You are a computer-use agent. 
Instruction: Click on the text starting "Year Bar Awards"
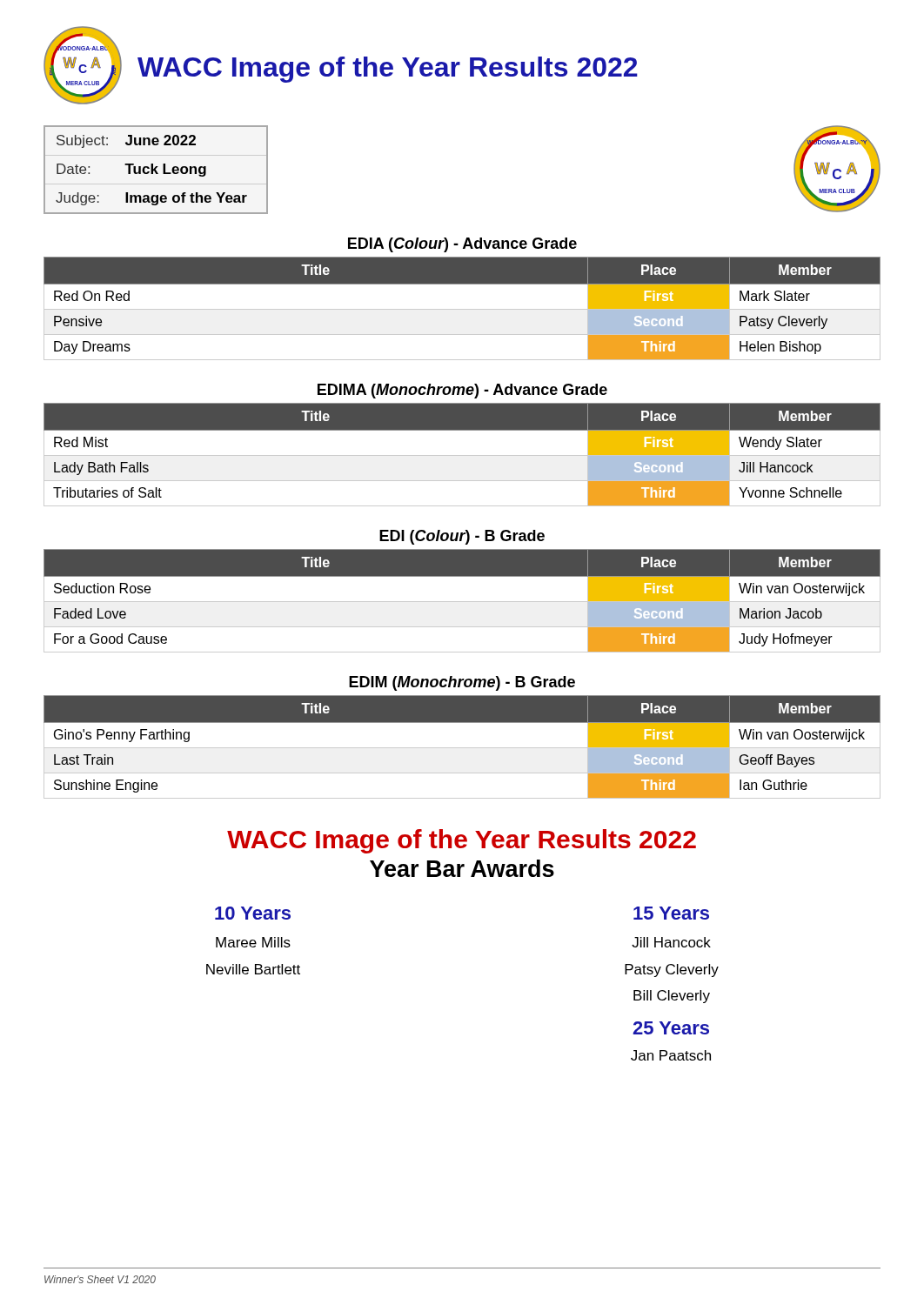click(462, 869)
